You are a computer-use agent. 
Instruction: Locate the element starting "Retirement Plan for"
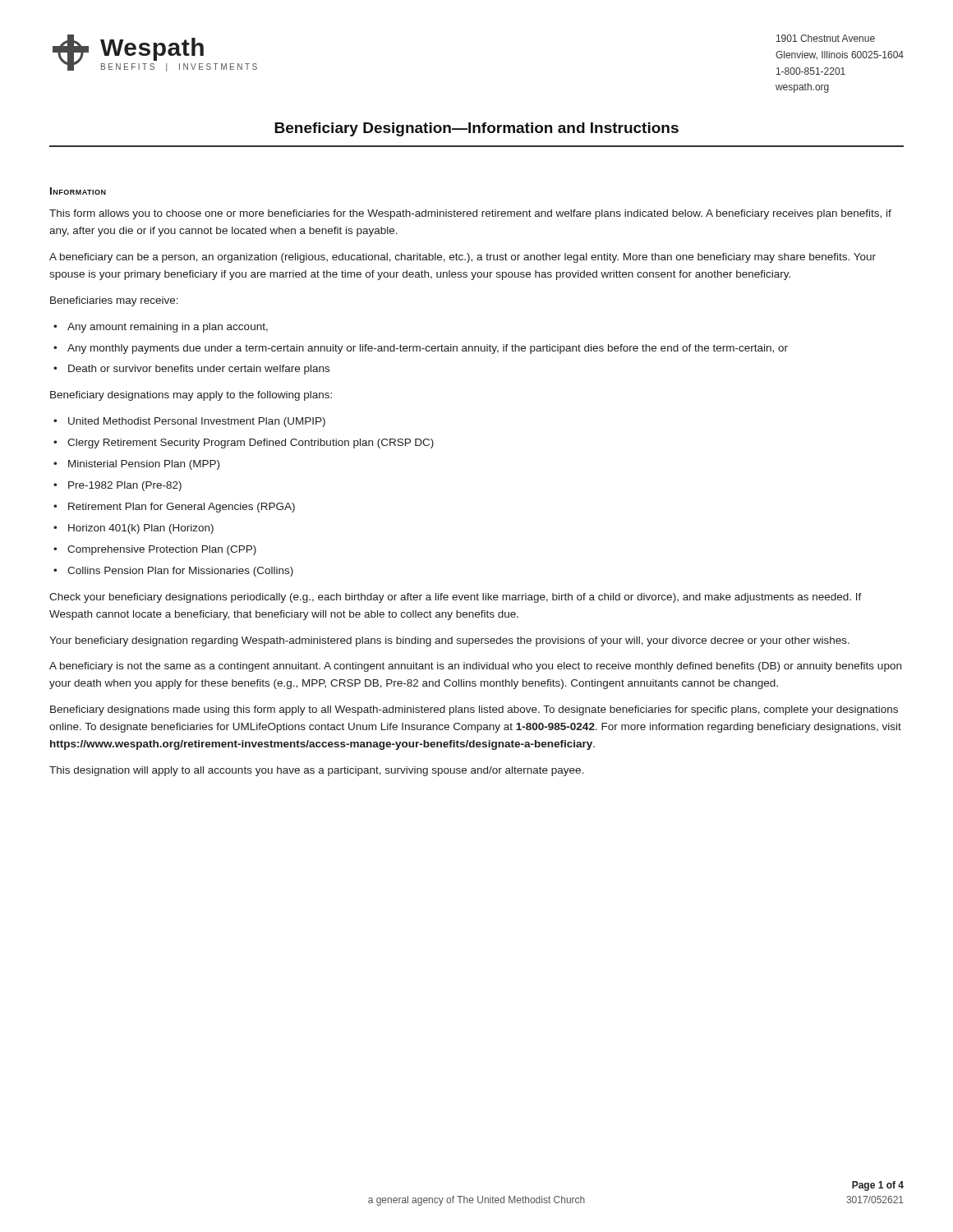pyautogui.click(x=181, y=506)
